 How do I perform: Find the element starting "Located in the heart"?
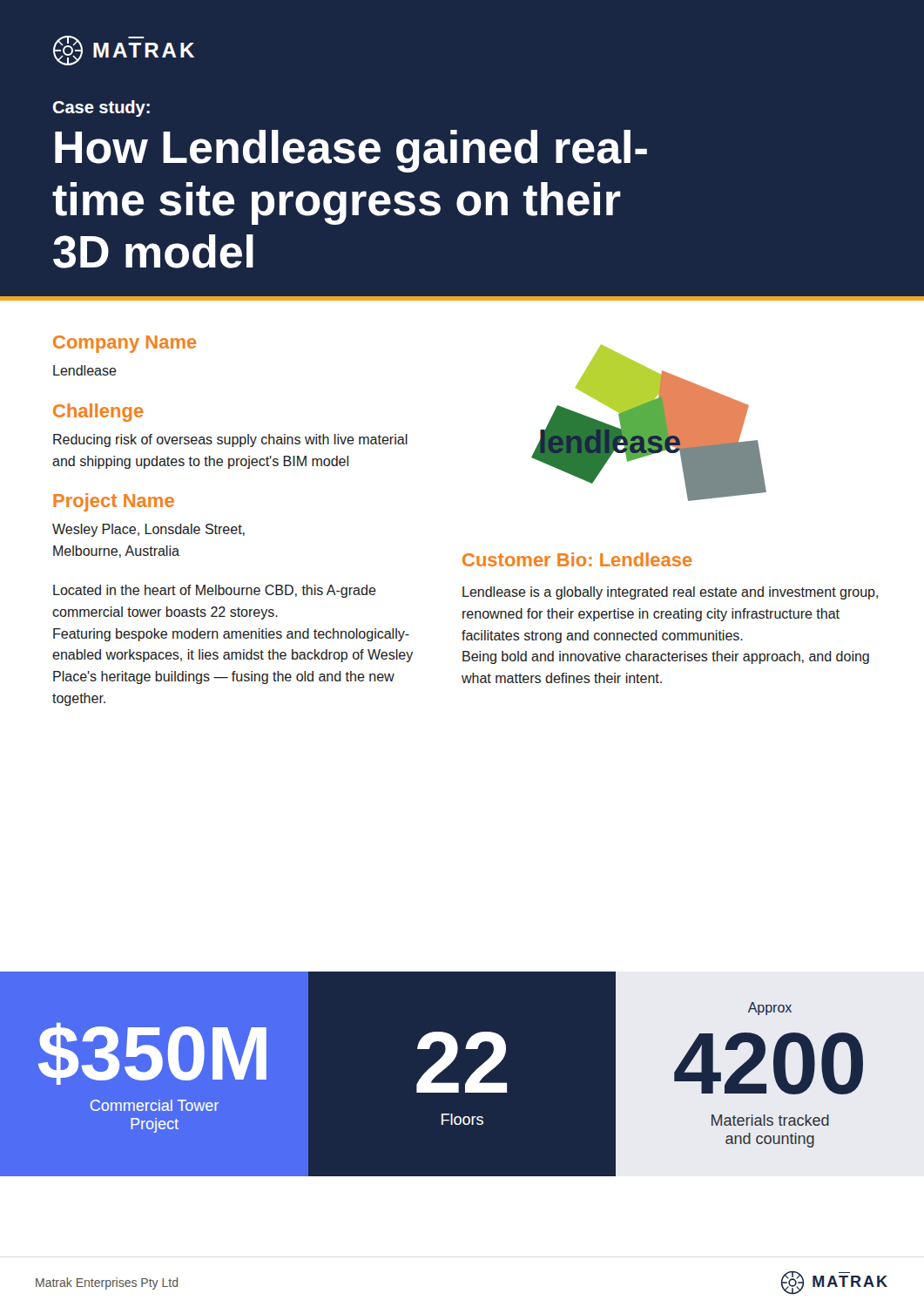point(233,644)
